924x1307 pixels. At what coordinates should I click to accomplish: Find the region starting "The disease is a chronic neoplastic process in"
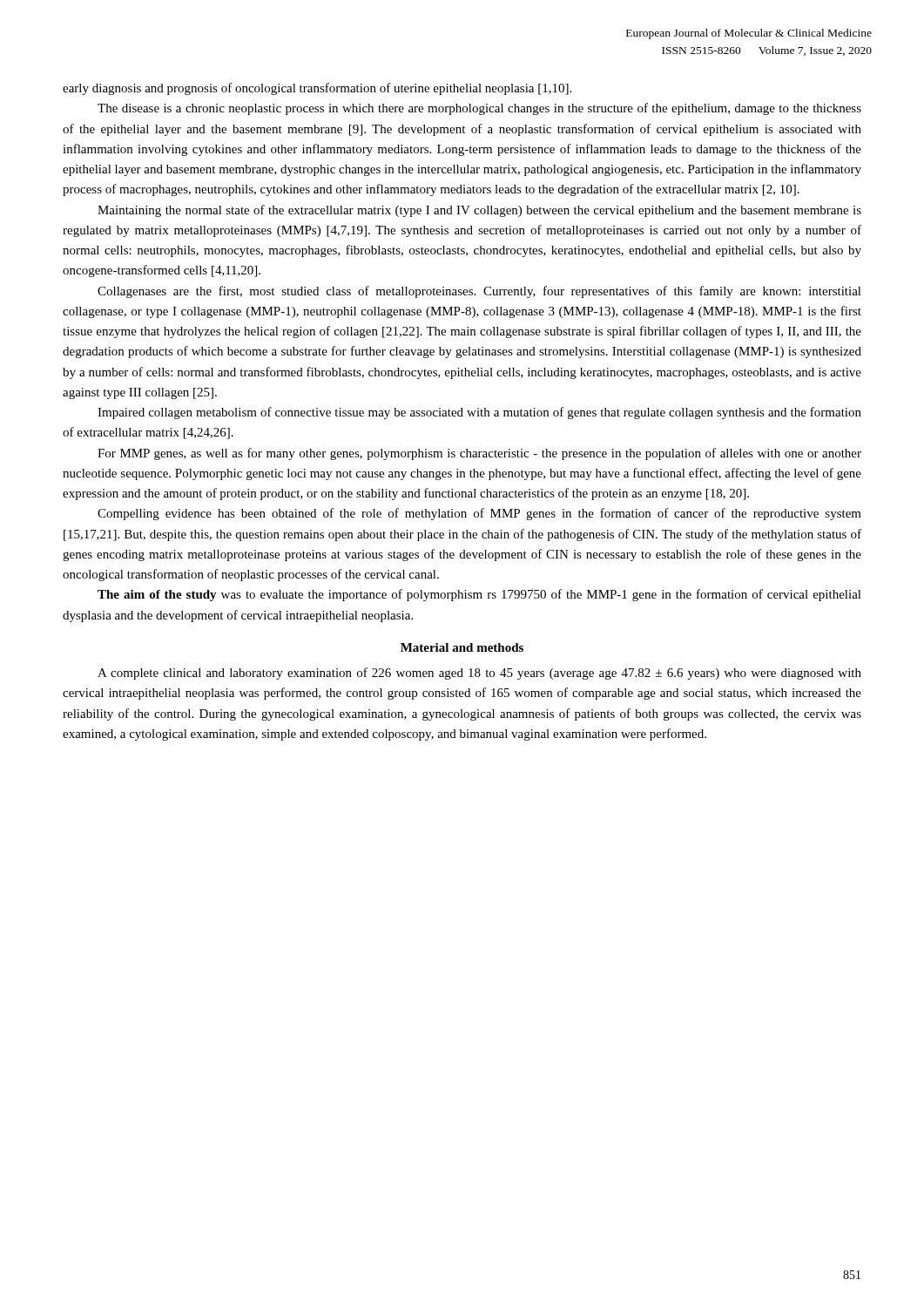pos(462,149)
